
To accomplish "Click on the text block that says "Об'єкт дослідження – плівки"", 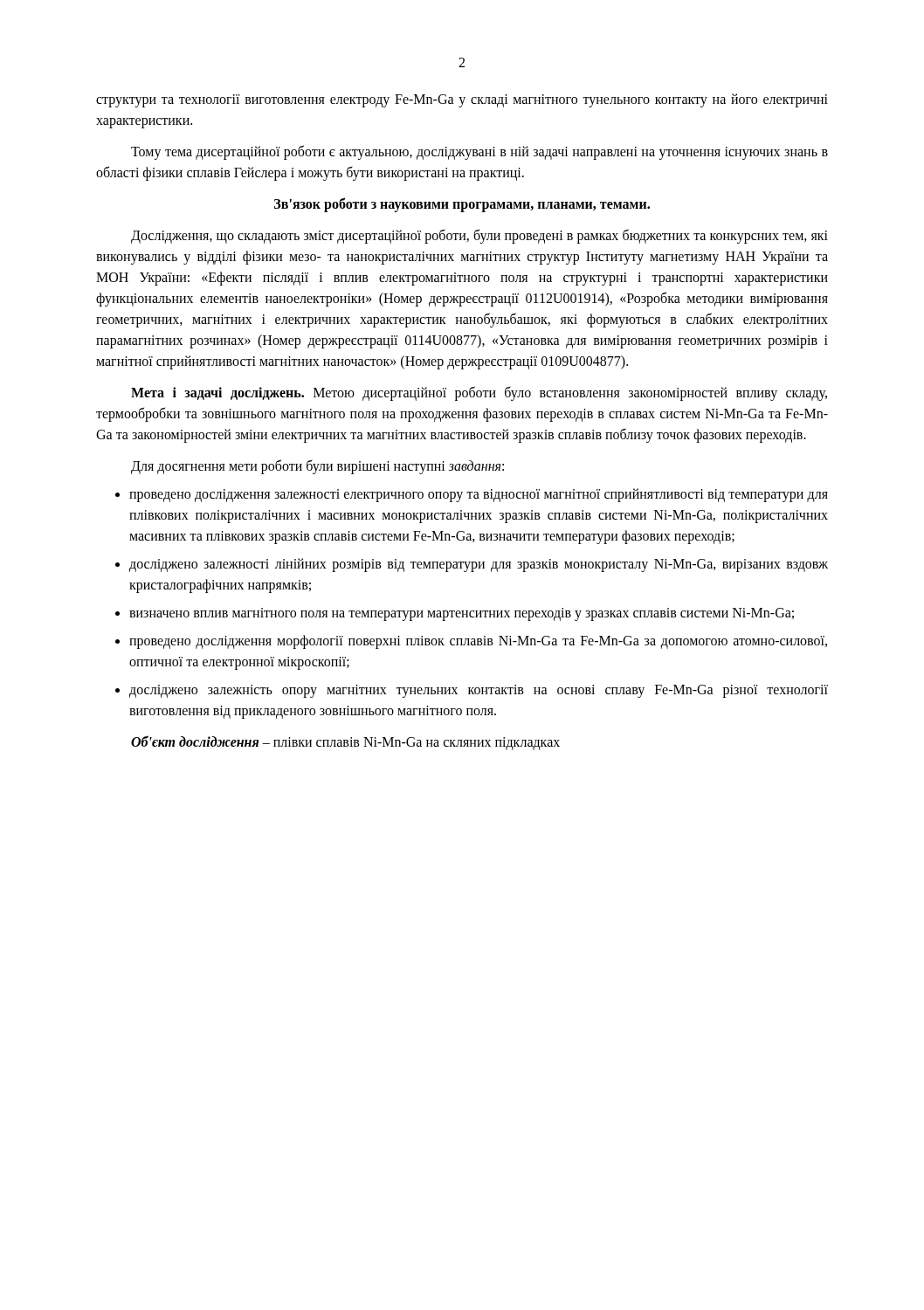I will click(x=462, y=742).
